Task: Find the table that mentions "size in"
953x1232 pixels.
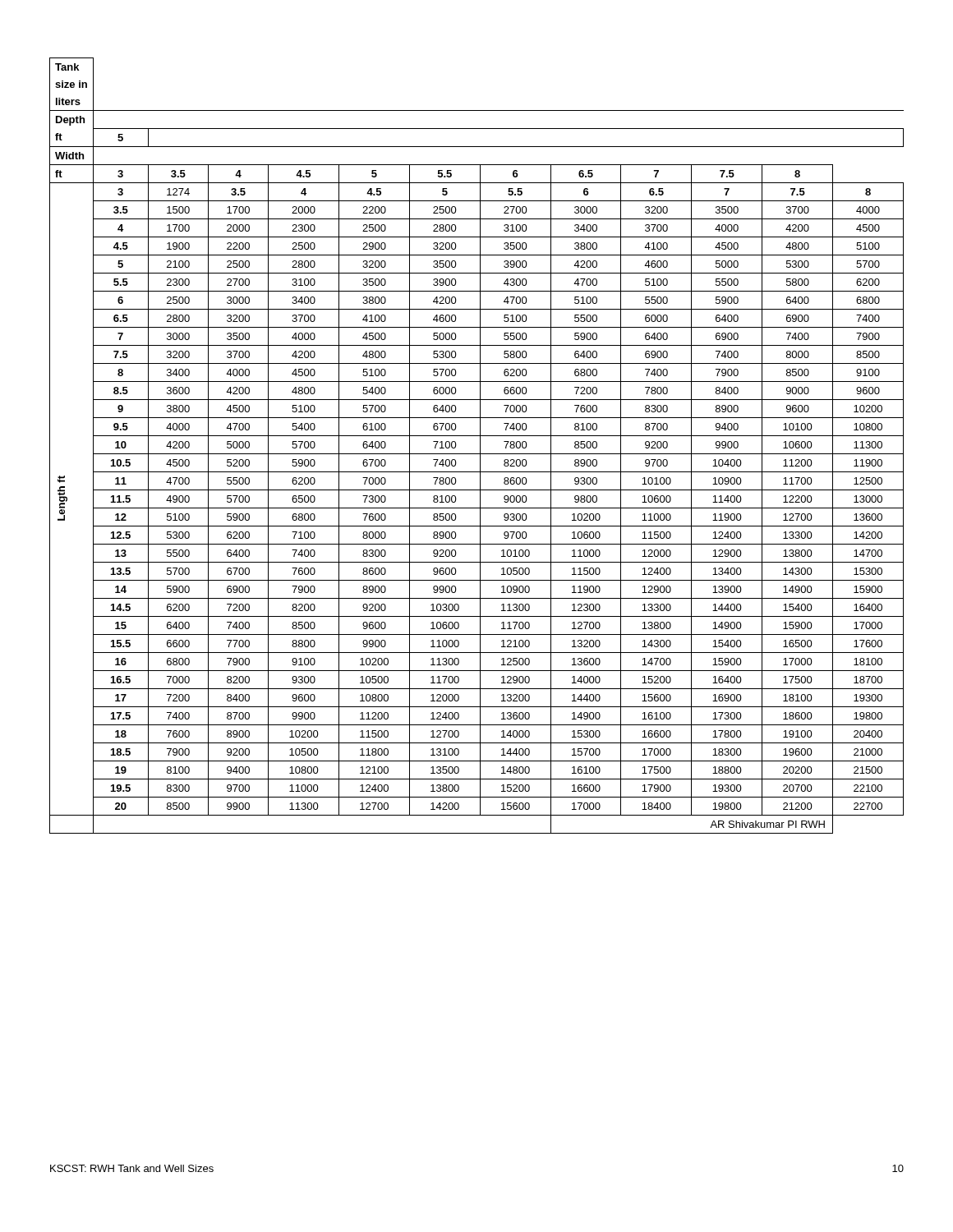Action: pyautogui.click(x=476, y=445)
